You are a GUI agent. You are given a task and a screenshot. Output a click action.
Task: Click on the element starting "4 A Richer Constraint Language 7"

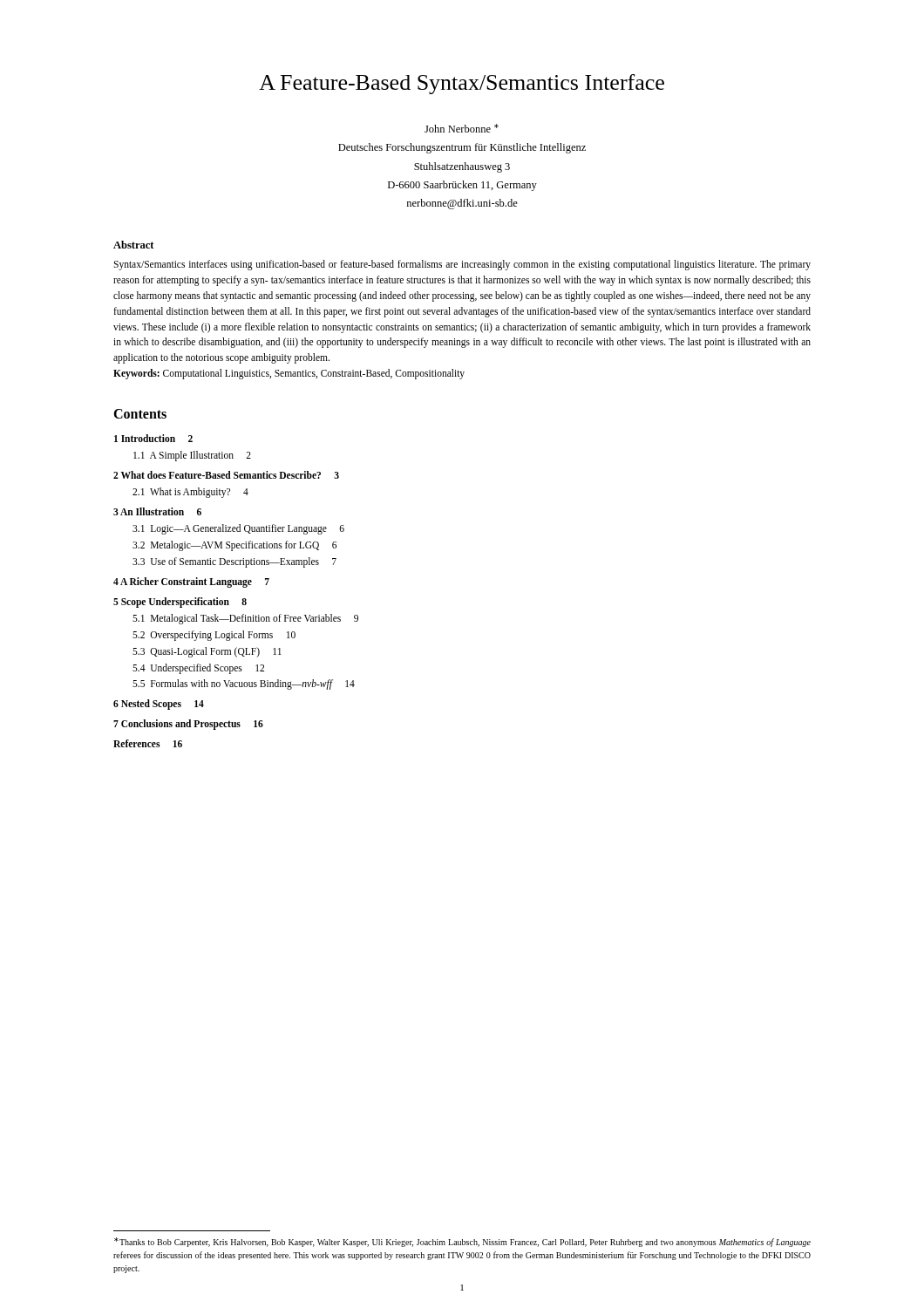tap(191, 582)
